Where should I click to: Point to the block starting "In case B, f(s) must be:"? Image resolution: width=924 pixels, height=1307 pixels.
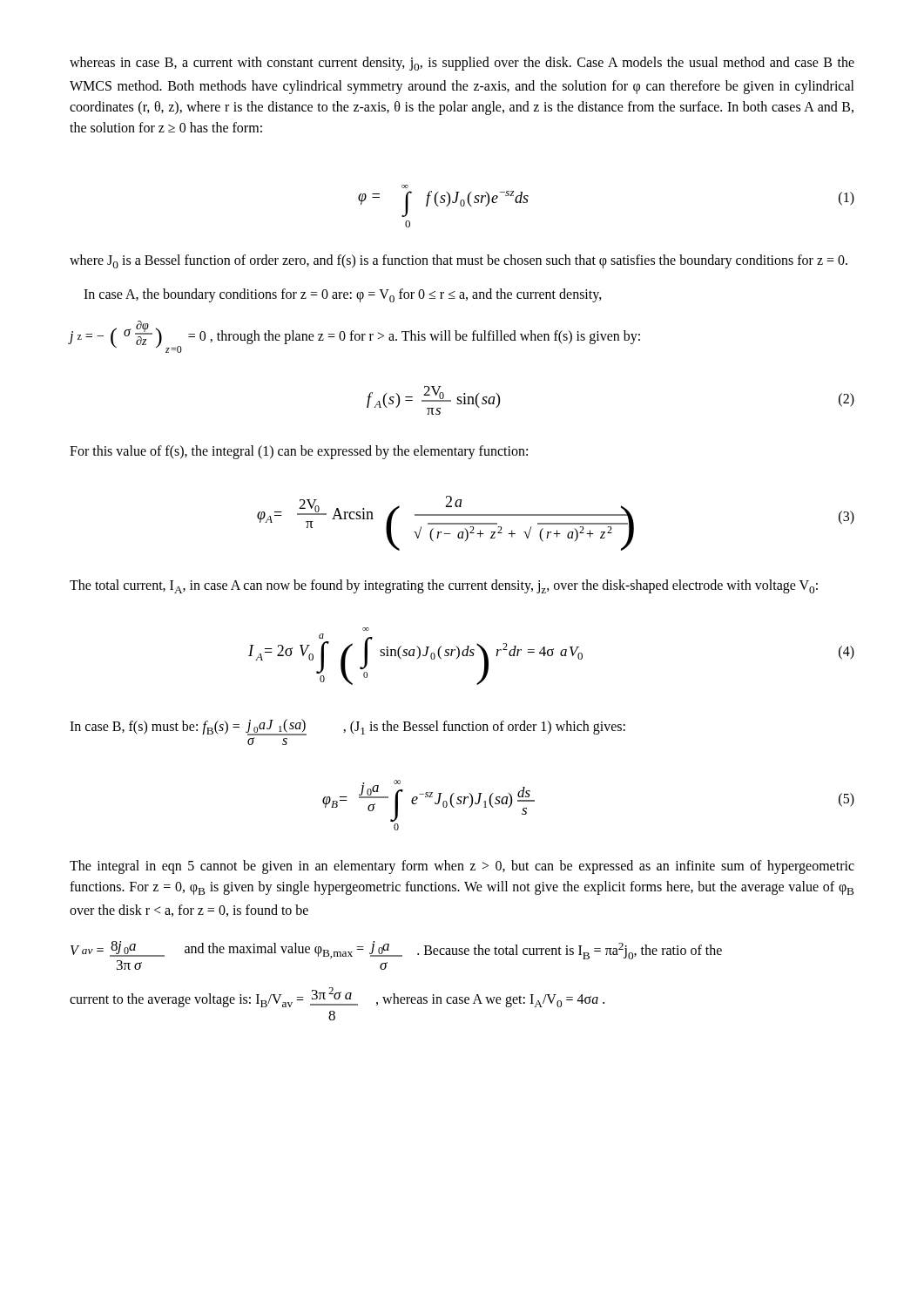click(x=348, y=727)
